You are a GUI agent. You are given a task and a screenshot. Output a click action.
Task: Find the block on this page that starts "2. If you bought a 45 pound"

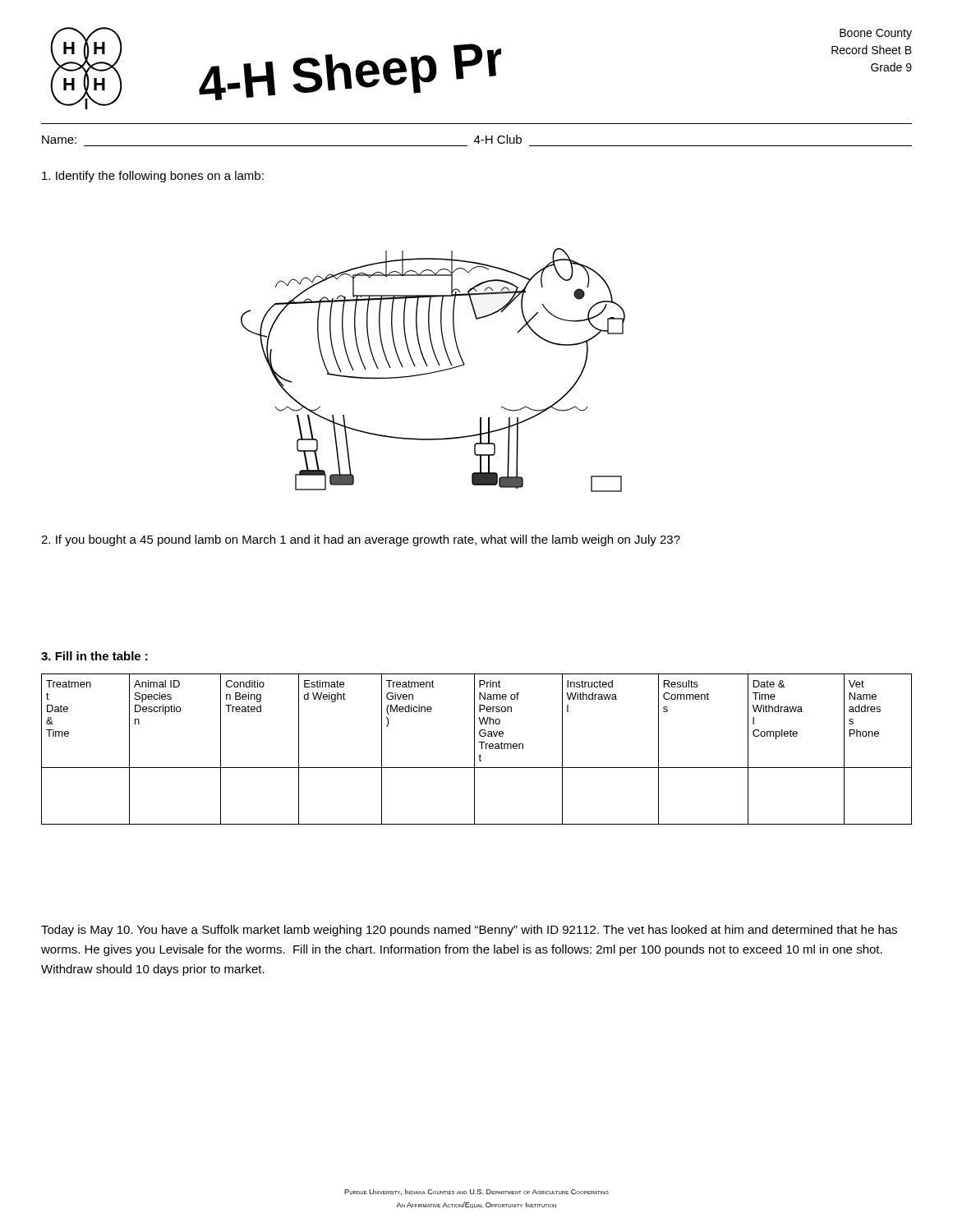click(x=361, y=539)
